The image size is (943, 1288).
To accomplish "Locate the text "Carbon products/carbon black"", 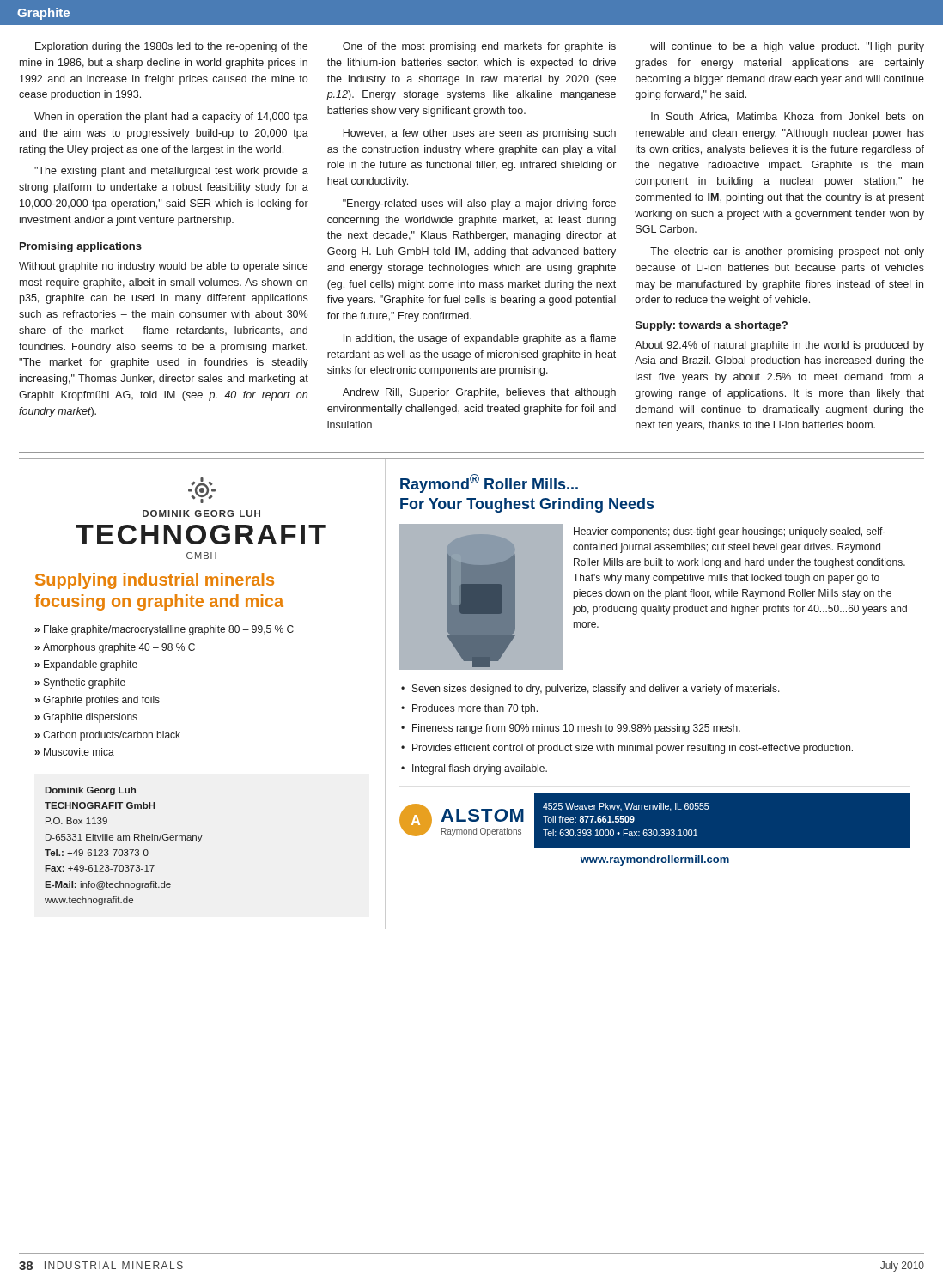I will pos(112,735).
